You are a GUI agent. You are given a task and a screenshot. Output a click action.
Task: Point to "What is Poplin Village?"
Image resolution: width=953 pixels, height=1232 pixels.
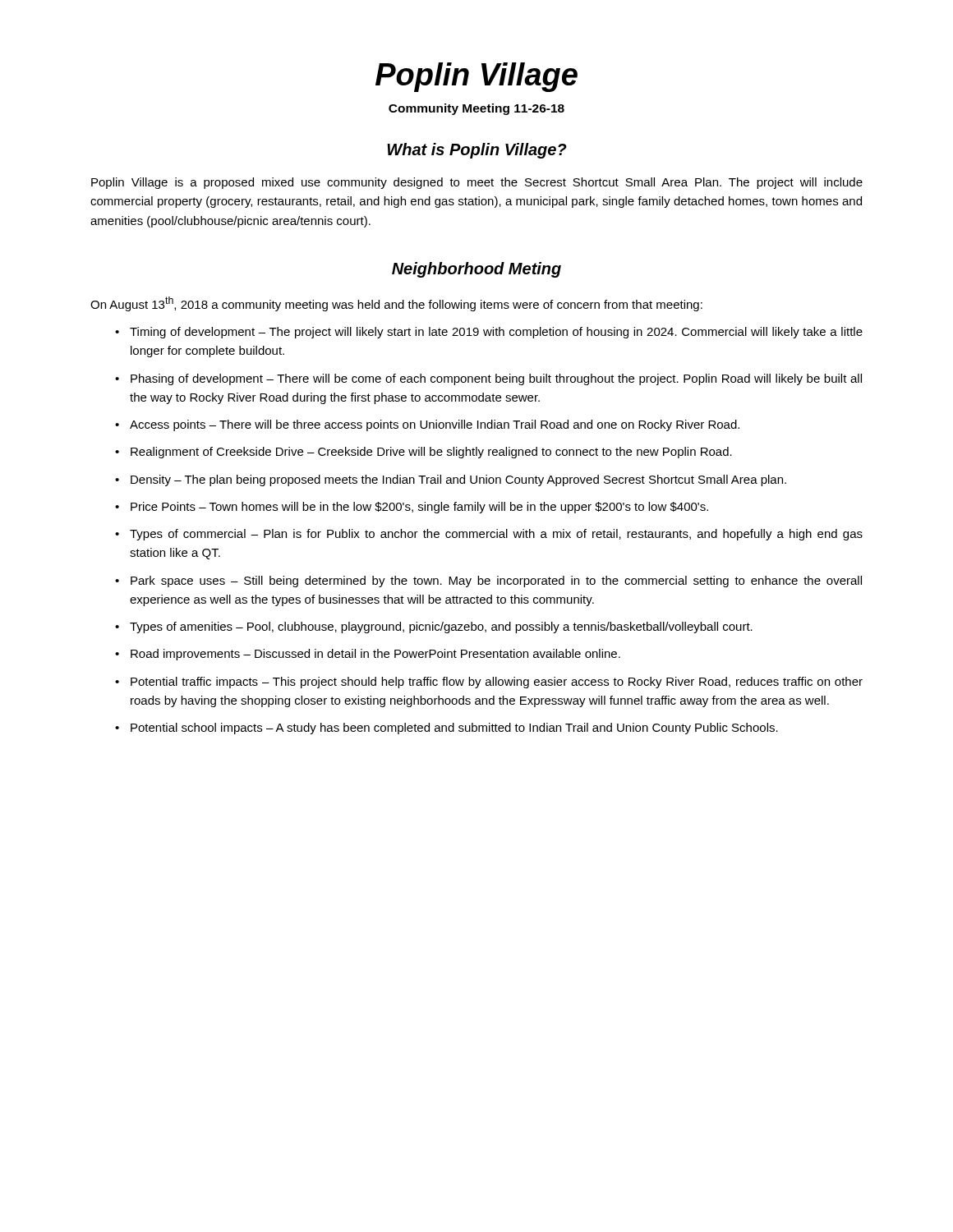[476, 150]
